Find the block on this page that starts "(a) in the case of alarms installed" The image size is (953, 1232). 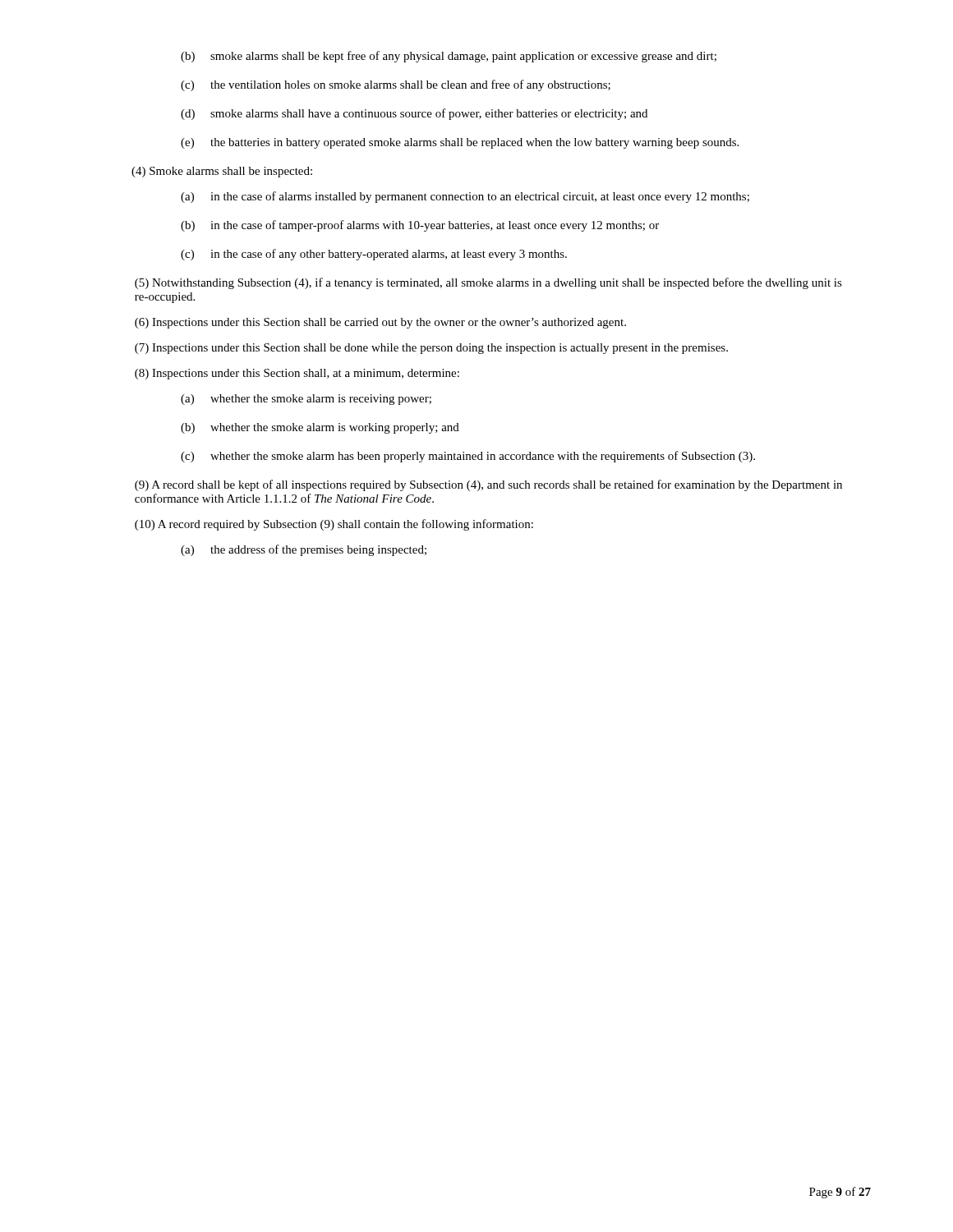[518, 197]
